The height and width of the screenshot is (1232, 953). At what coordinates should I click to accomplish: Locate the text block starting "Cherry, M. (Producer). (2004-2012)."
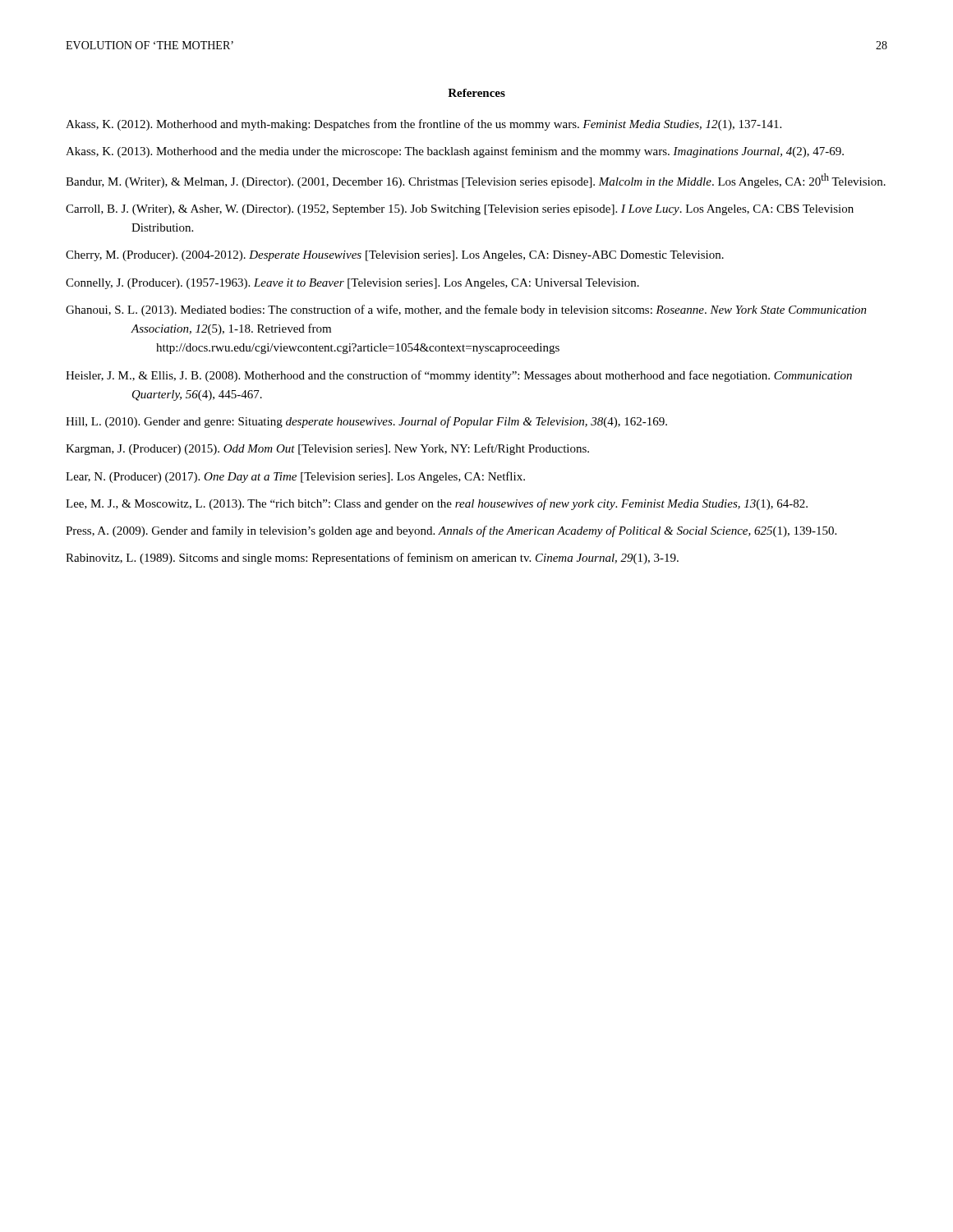(x=395, y=255)
